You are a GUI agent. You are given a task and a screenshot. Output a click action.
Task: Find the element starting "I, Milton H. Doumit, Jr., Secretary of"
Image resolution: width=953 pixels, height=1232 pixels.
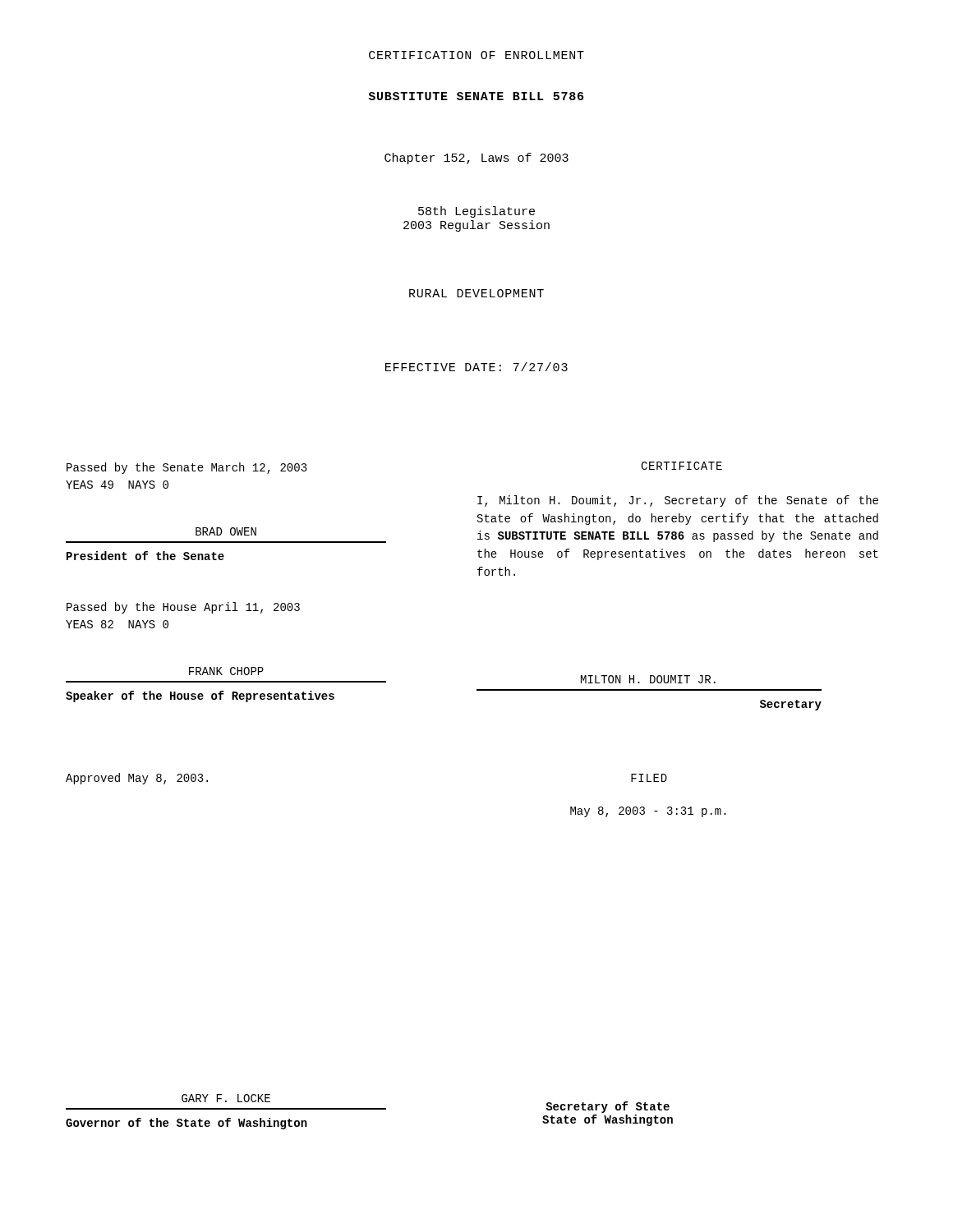point(678,537)
